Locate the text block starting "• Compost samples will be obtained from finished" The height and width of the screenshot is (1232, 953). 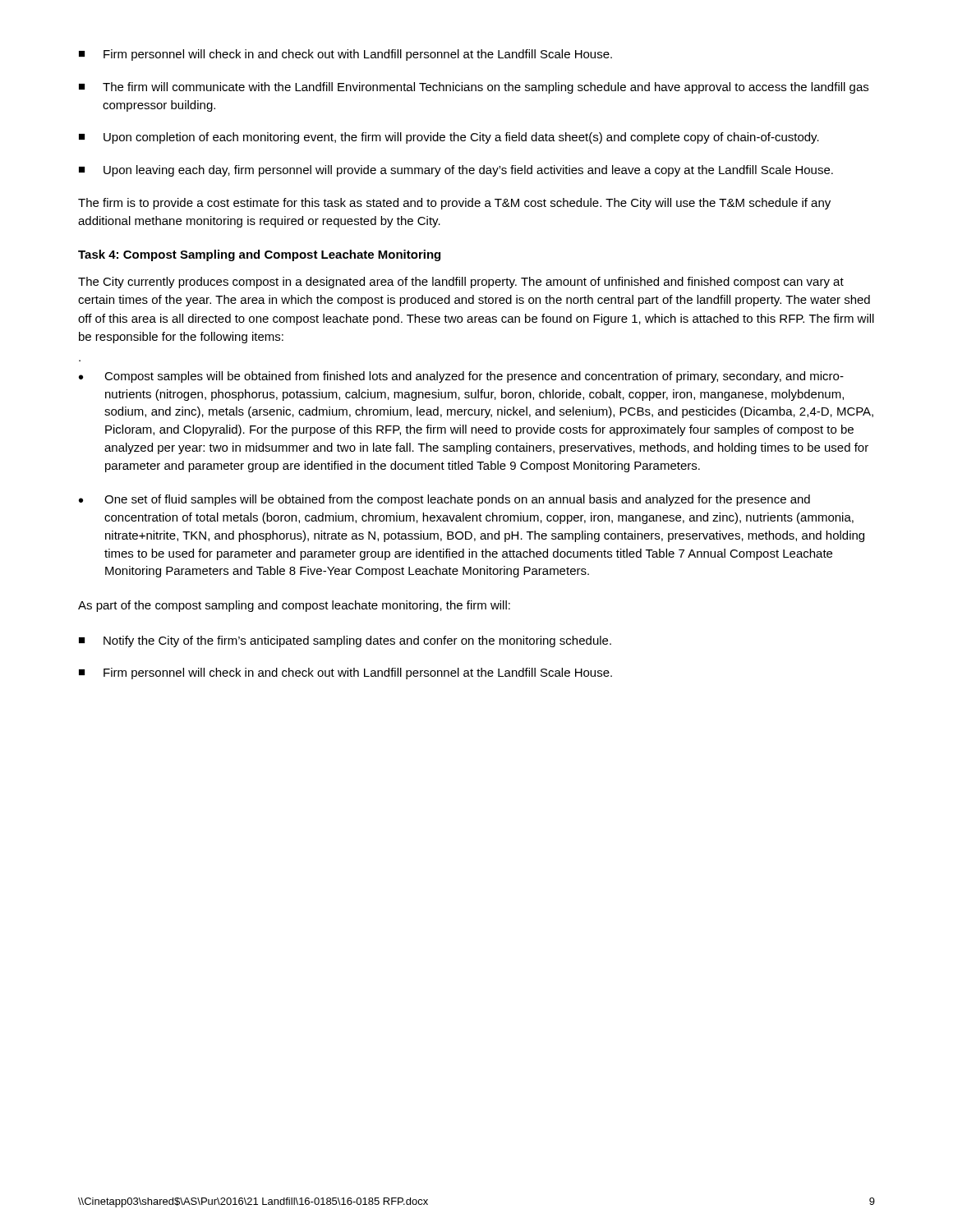476,420
